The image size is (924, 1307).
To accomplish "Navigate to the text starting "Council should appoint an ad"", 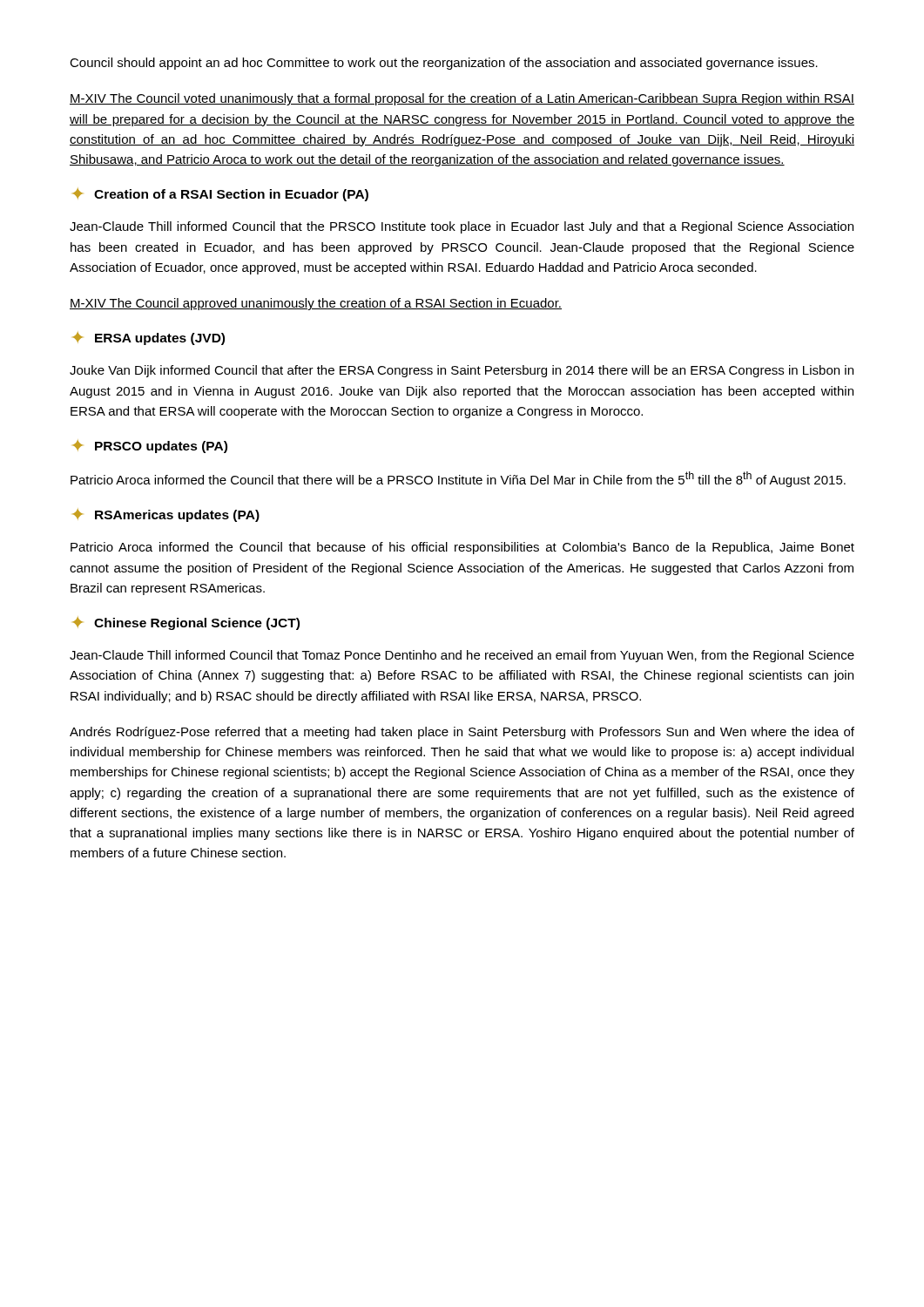I will click(444, 62).
